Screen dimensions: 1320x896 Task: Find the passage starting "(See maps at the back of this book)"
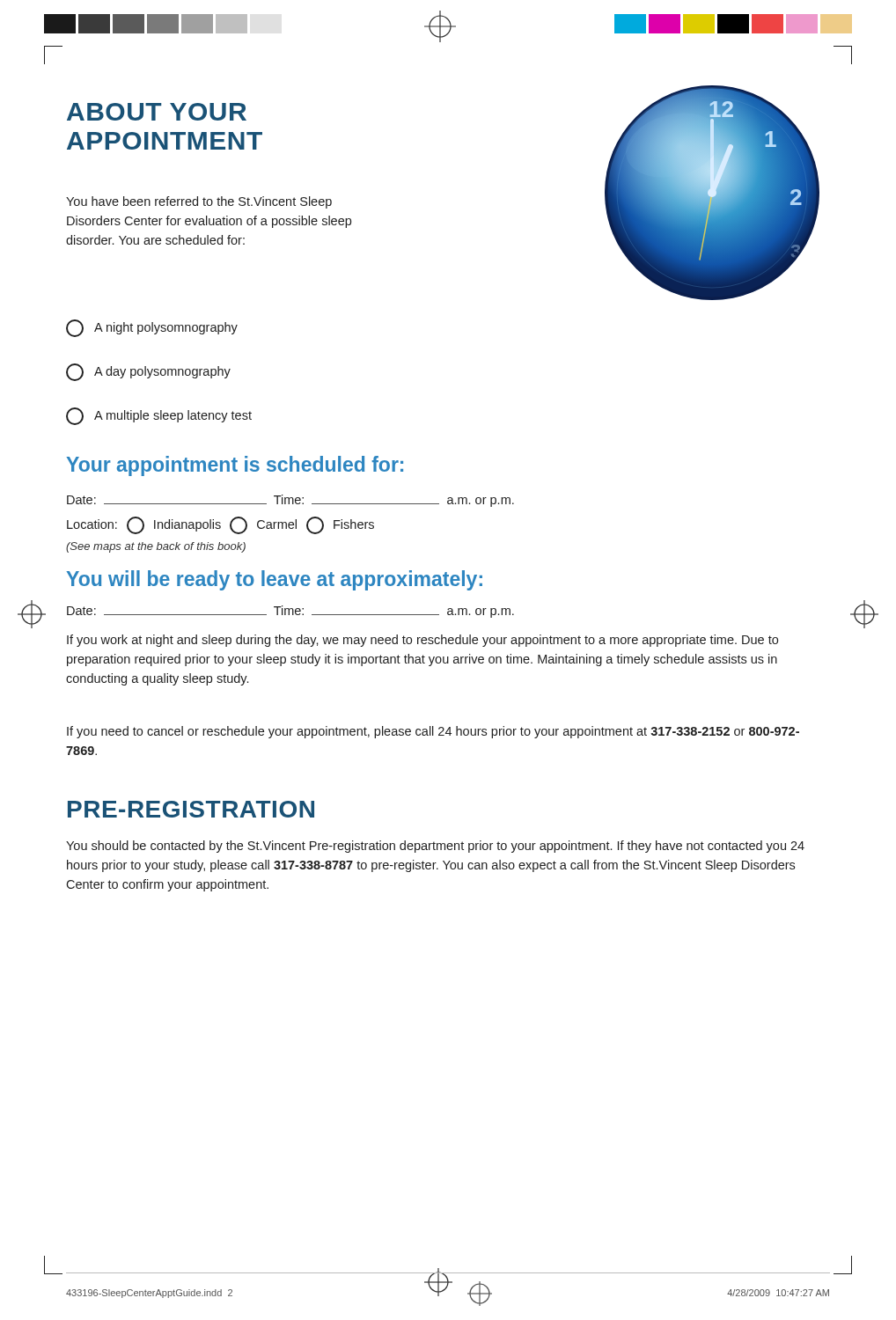(156, 546)
